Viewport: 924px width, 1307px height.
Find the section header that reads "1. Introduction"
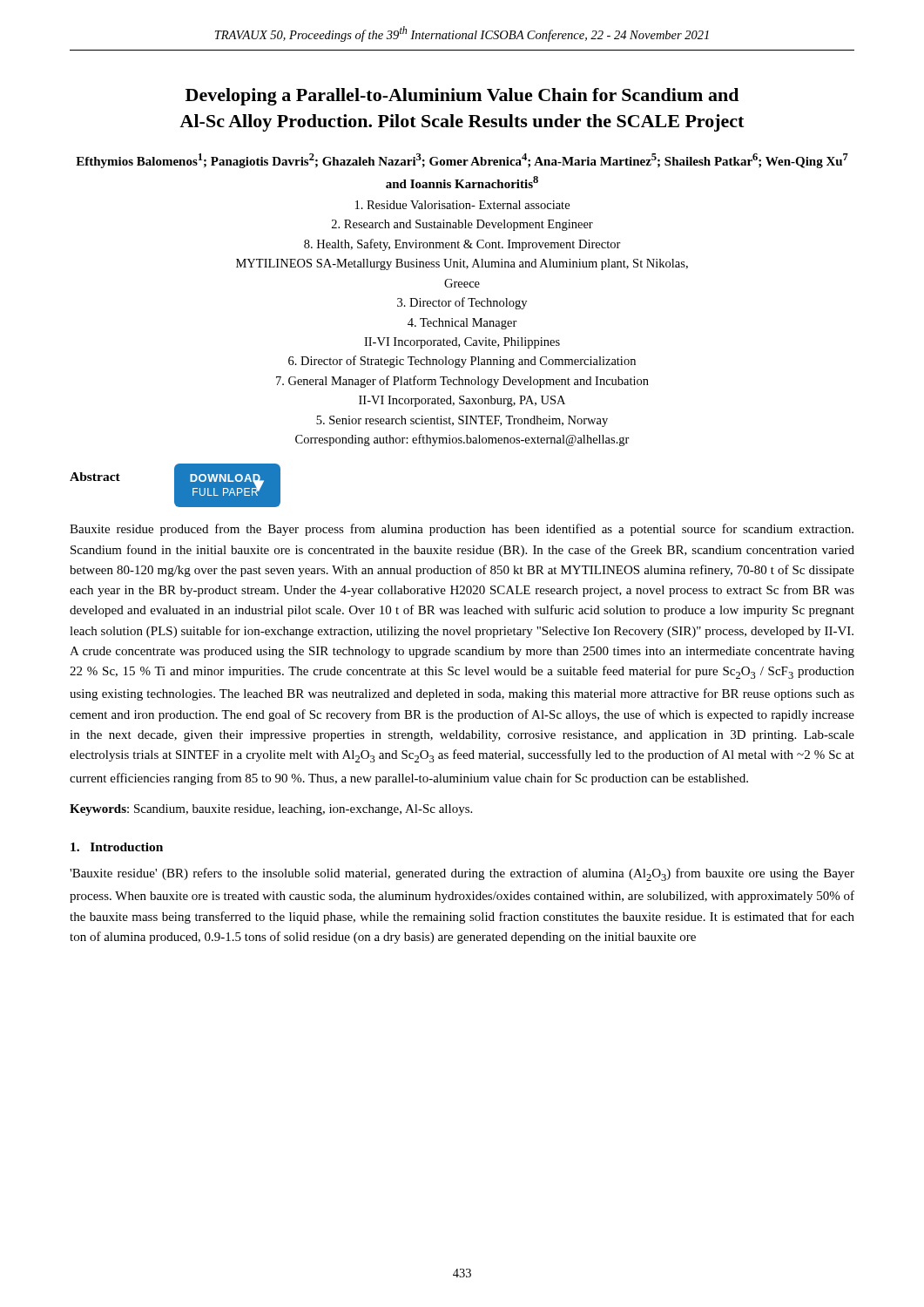116,847
